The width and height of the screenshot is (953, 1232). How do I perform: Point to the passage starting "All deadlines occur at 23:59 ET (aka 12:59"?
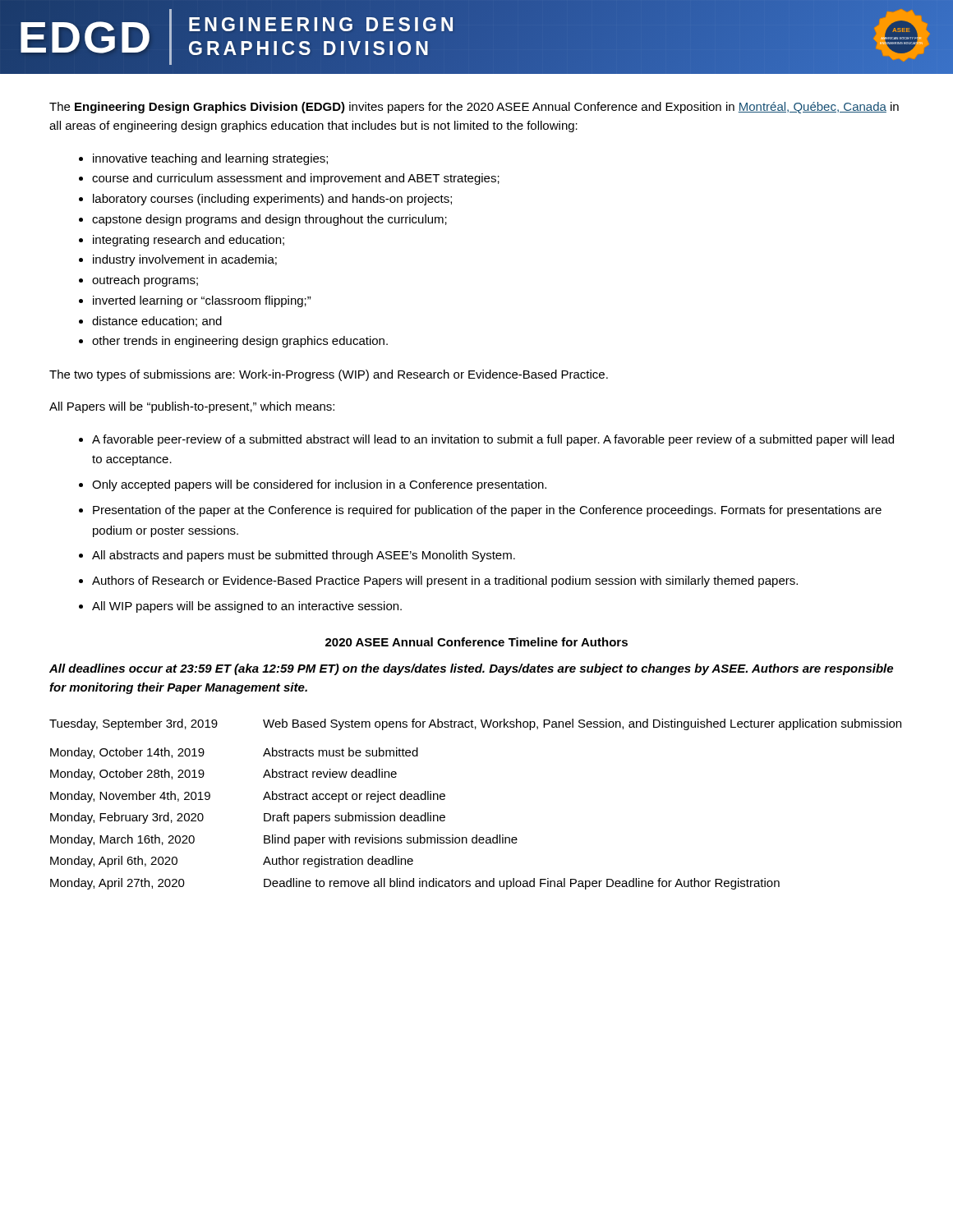coord(471,677)
